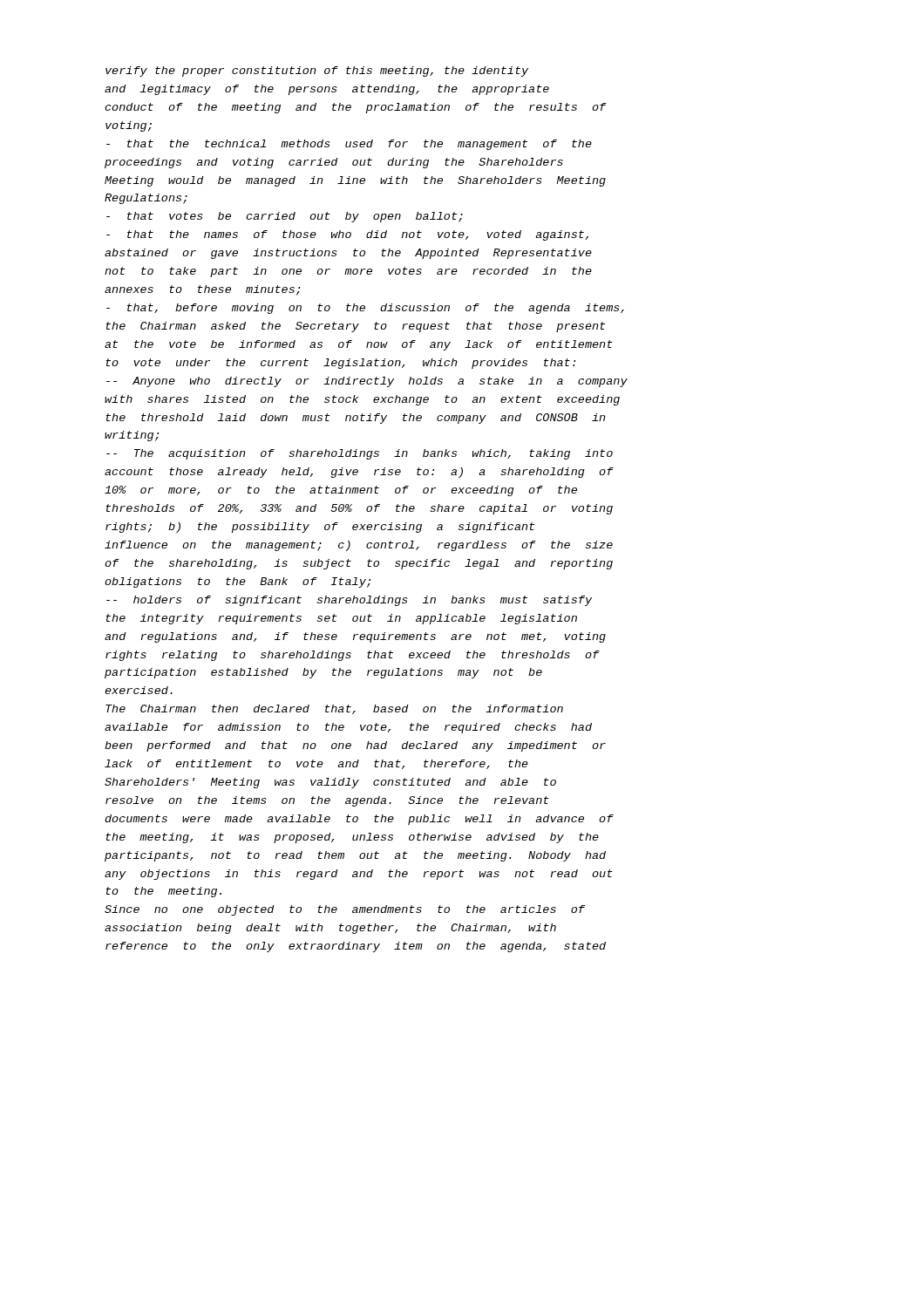Point to the passage starting "verify the proper constitution of this meeting,"

pyautogui.click(x=366, y=509)
